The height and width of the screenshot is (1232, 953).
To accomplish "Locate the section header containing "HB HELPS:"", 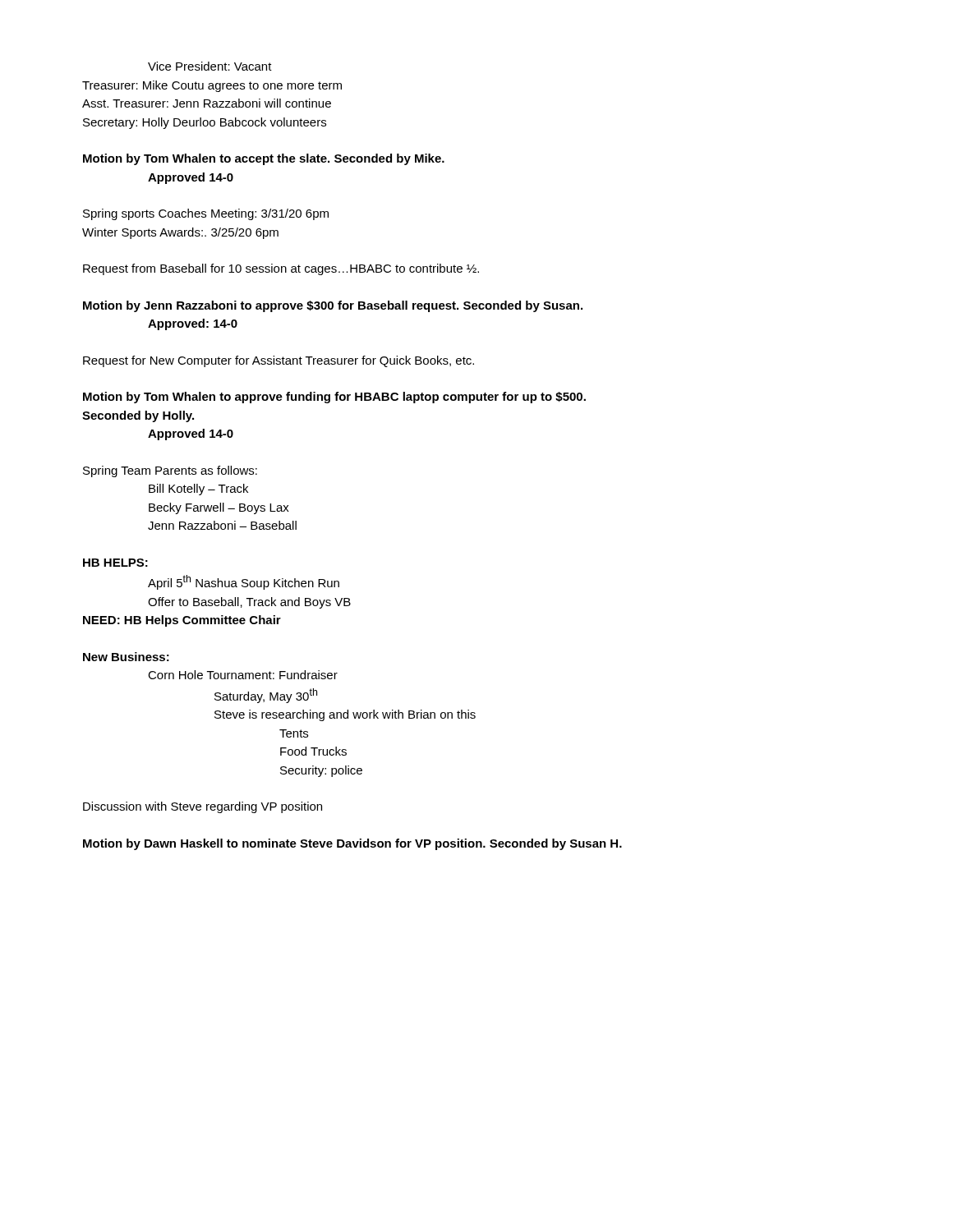I will point(115,562).
